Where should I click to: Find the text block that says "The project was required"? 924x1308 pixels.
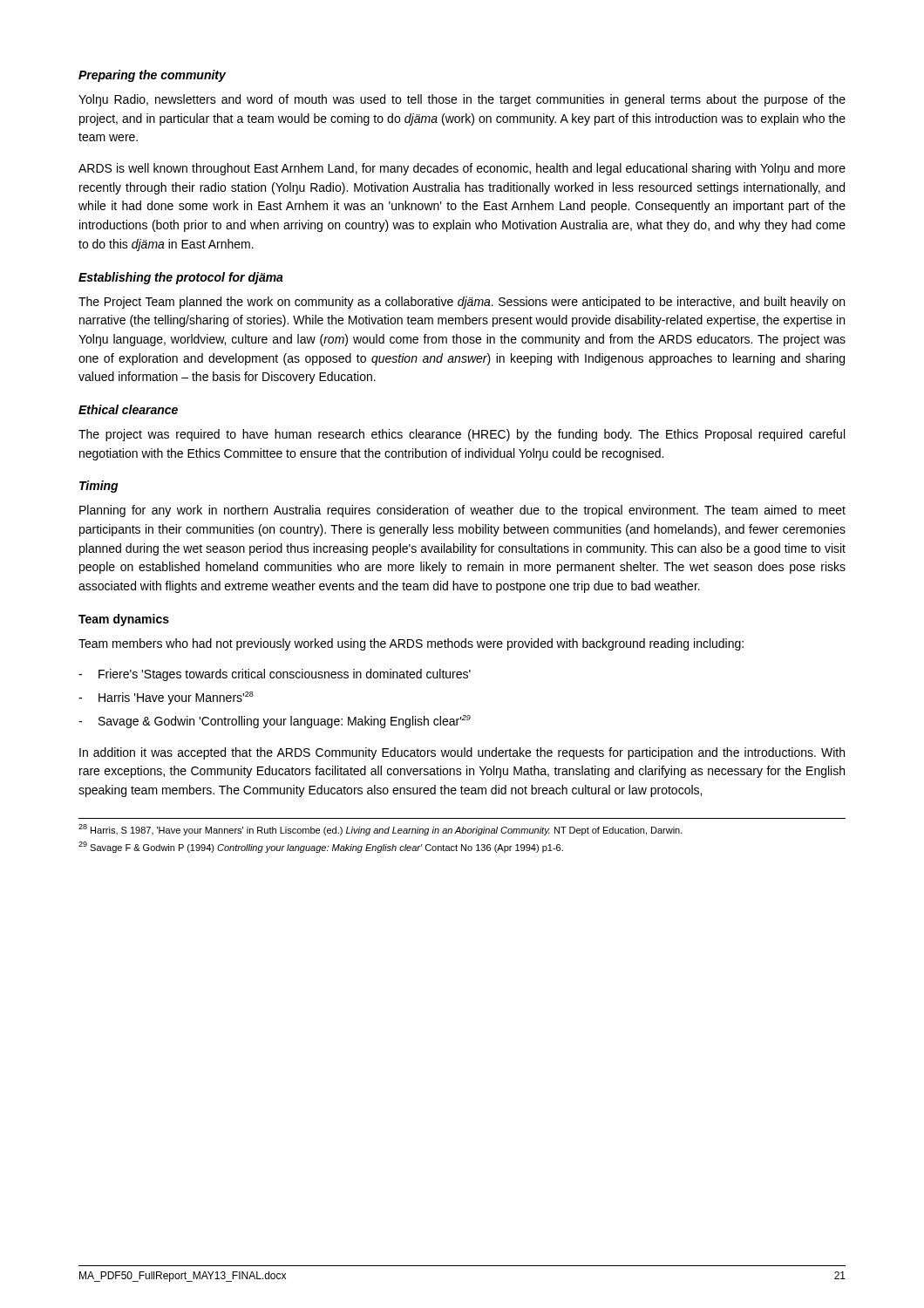point(462,444)
